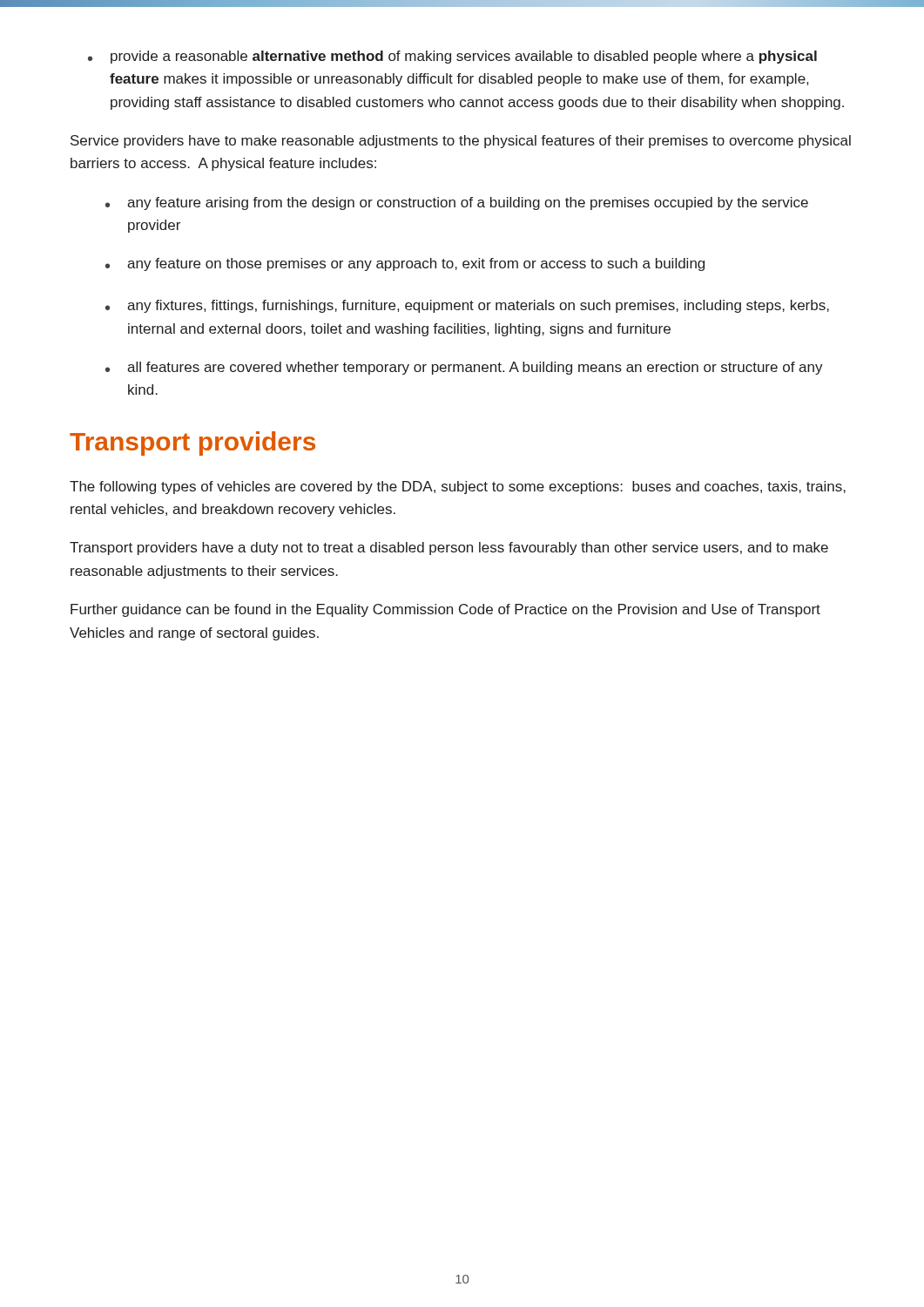Screen dimensions: 1307x924
Task: Locate the block of text that opens with "• any feature on those premises or any"
Action: (479, 266)
